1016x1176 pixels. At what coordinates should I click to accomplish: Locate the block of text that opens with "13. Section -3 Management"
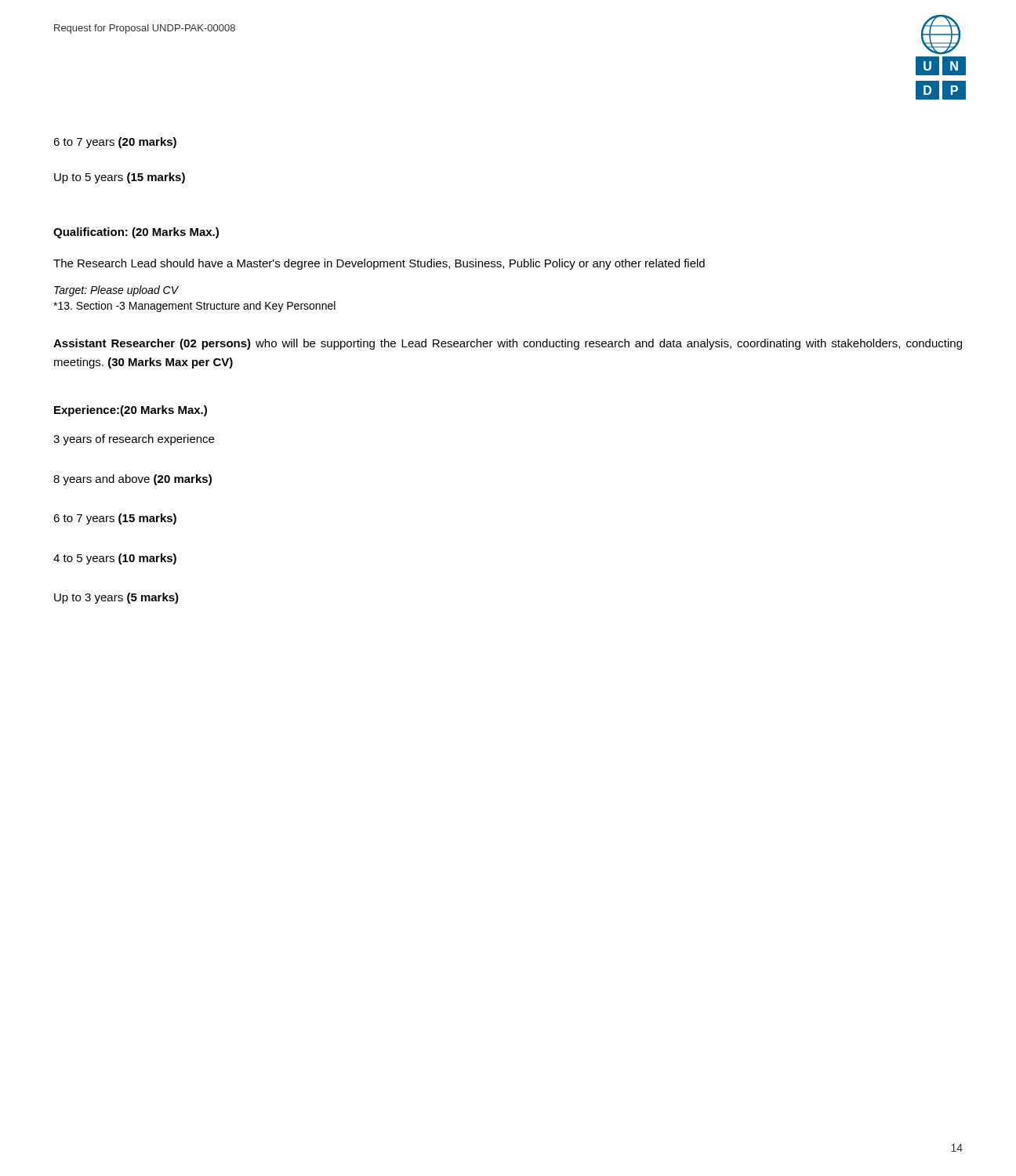pyautogui.click(x=195, y=306)
